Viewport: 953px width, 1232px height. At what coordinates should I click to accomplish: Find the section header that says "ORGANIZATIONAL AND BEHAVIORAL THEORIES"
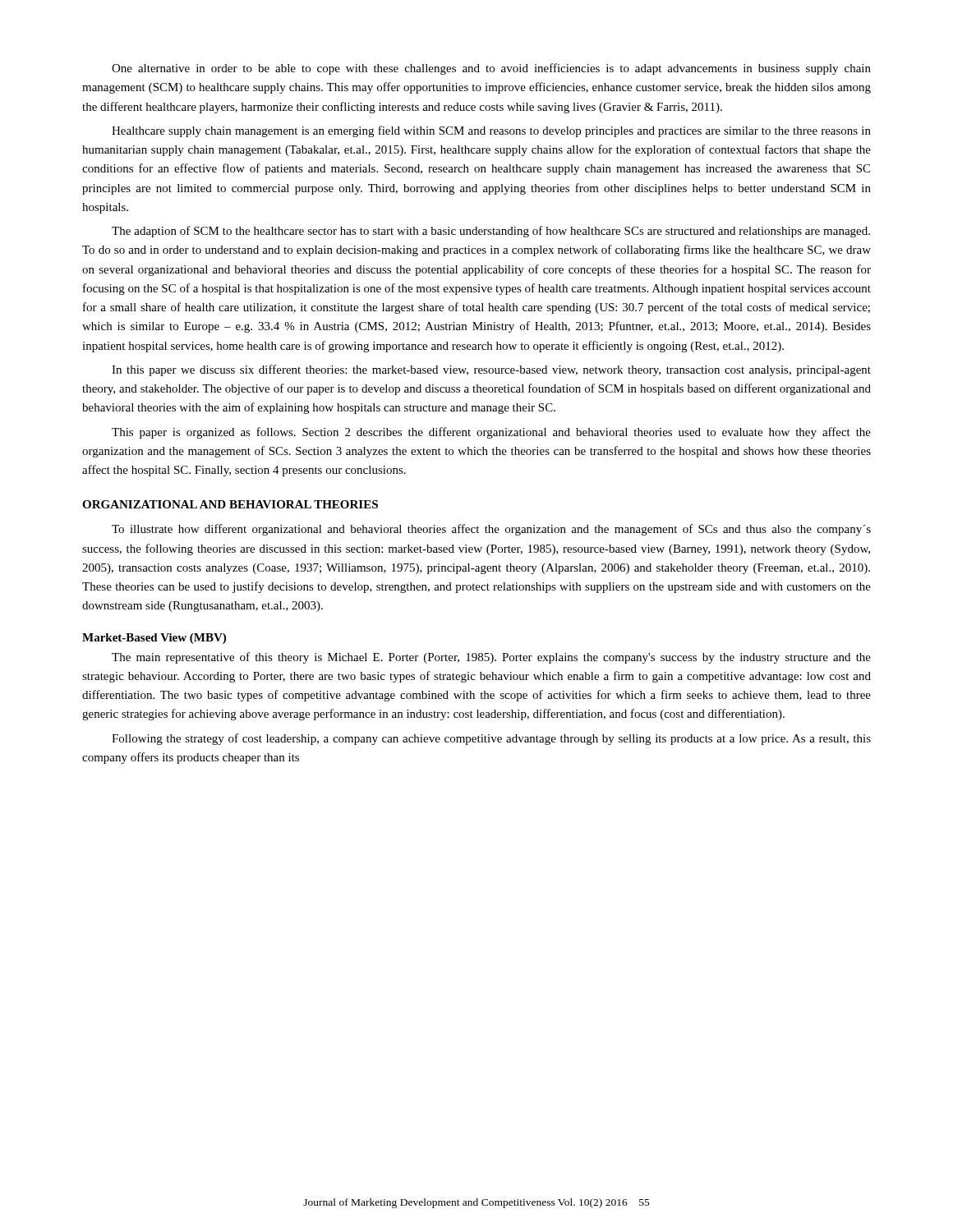point(230,505)
